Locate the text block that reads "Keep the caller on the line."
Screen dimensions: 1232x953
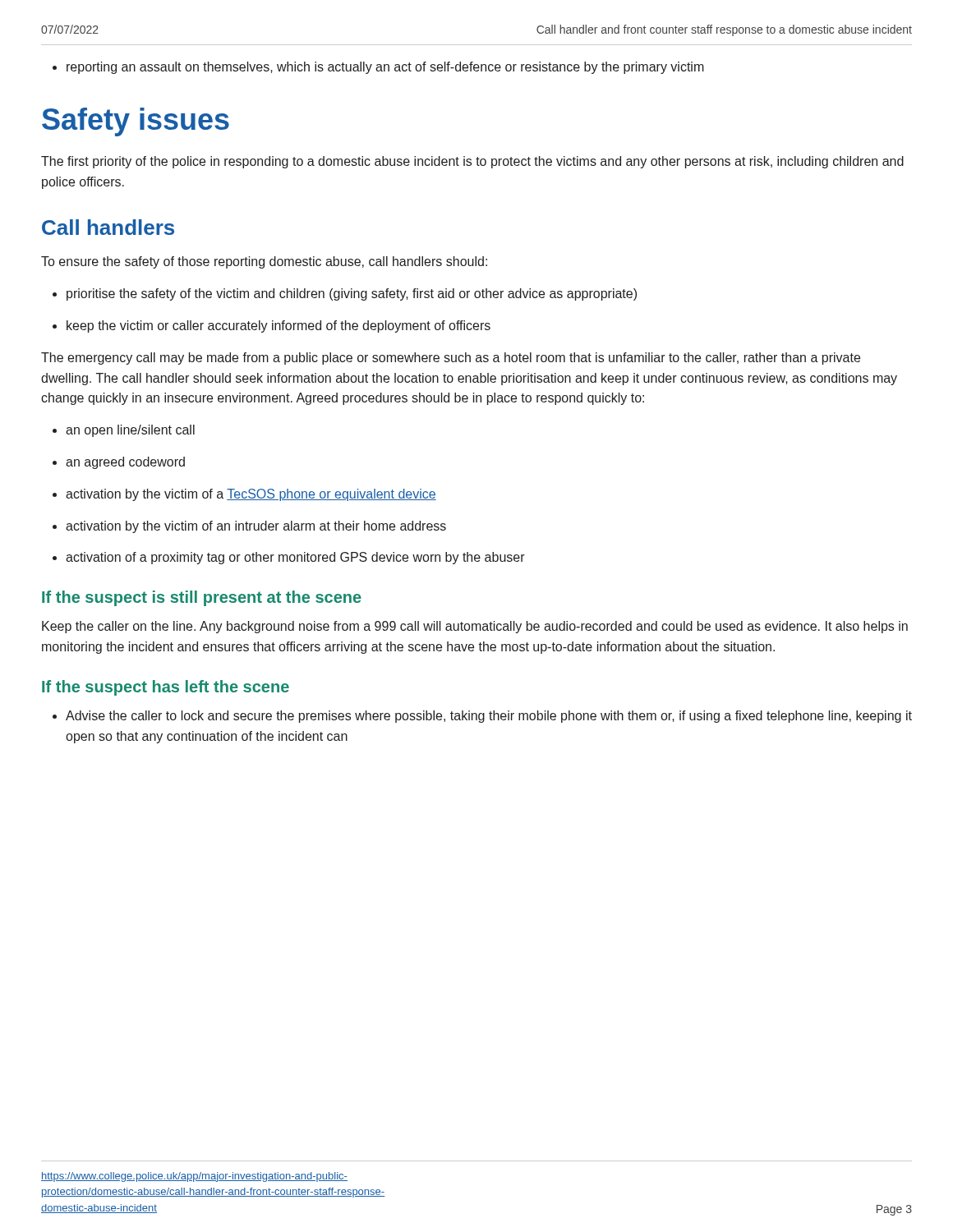pos(476,637)
